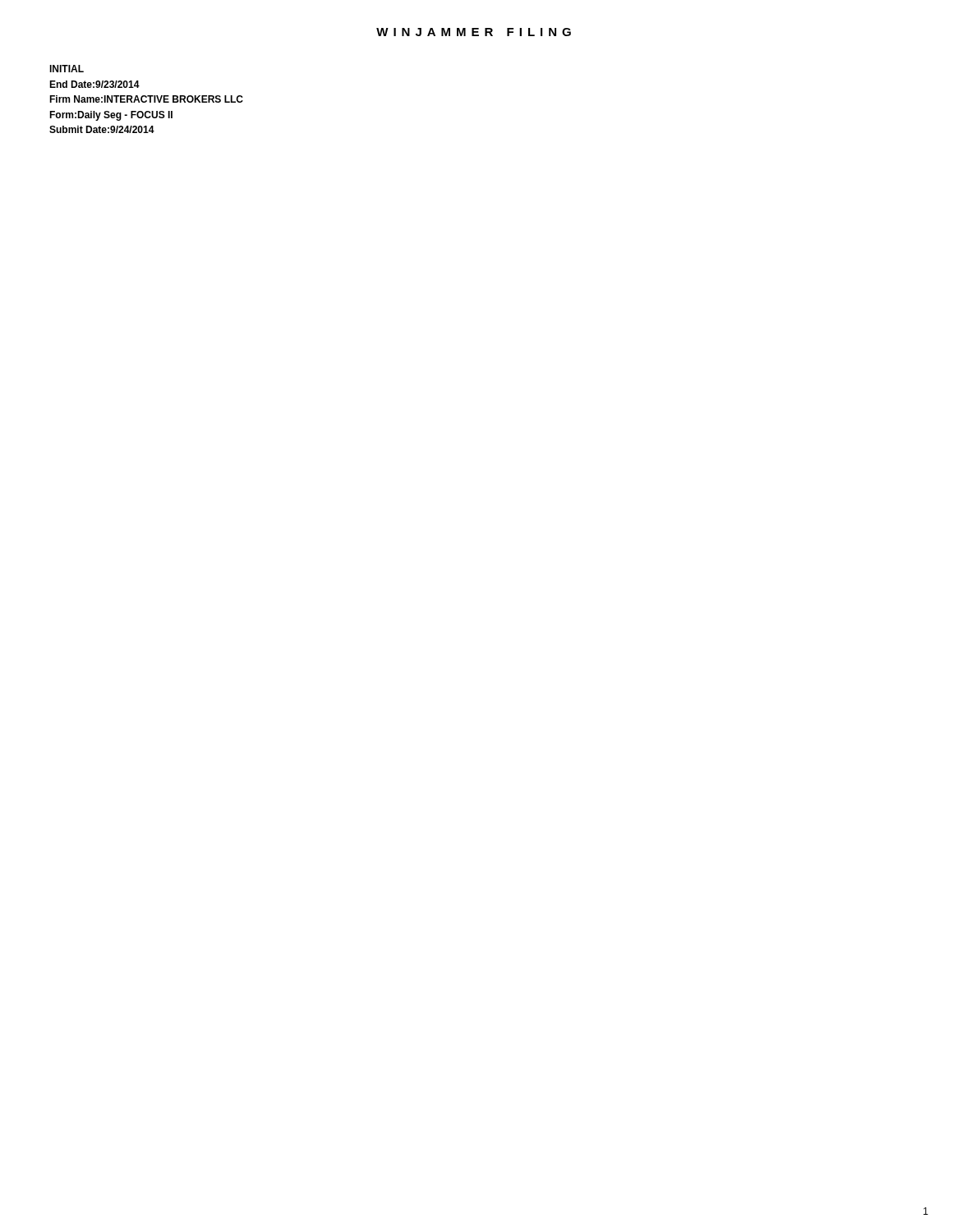Select the title
The width and height of the screenshot is (953, 1232).
[x=476, y=32]
